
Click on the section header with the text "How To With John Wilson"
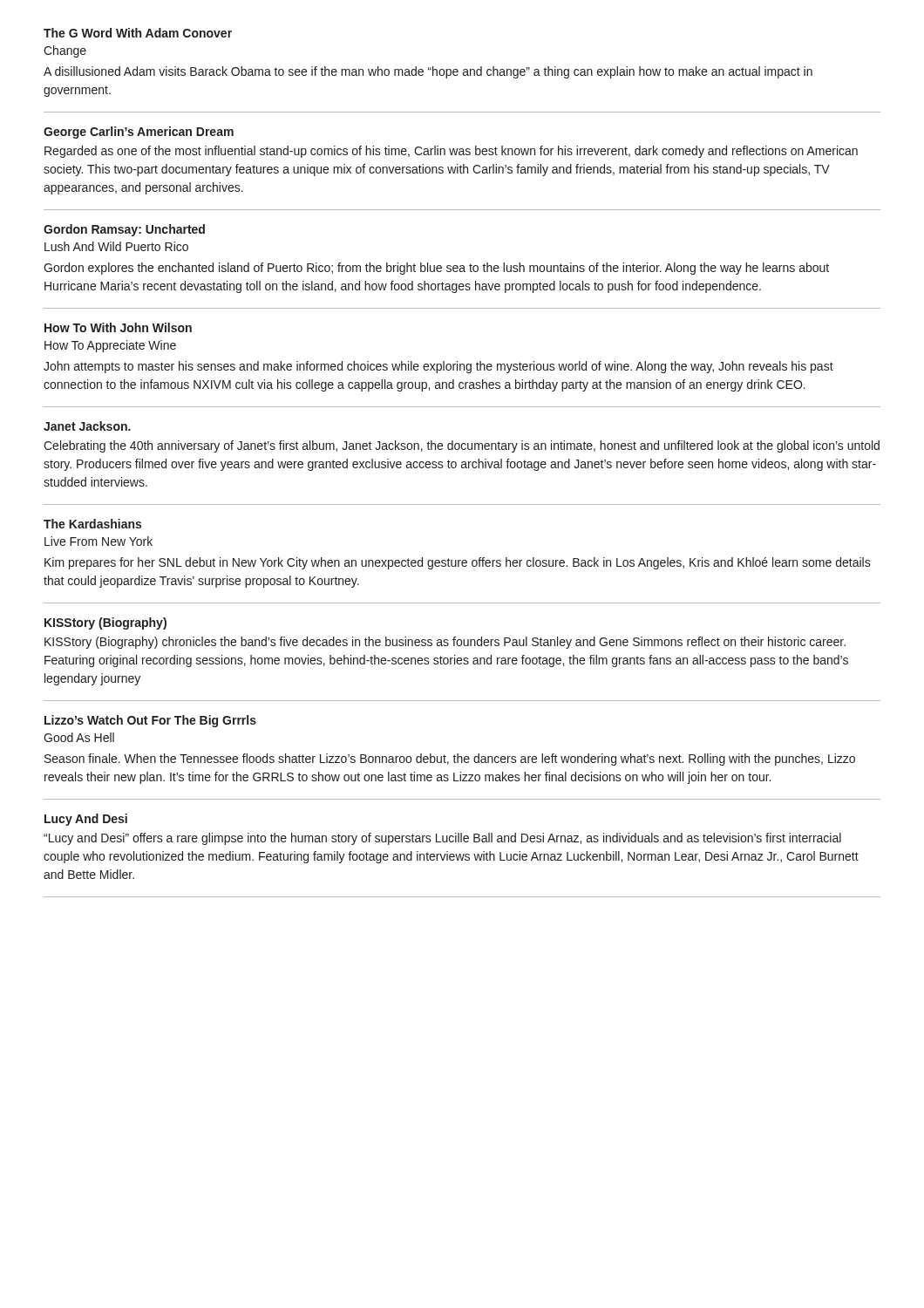(118, 328)
